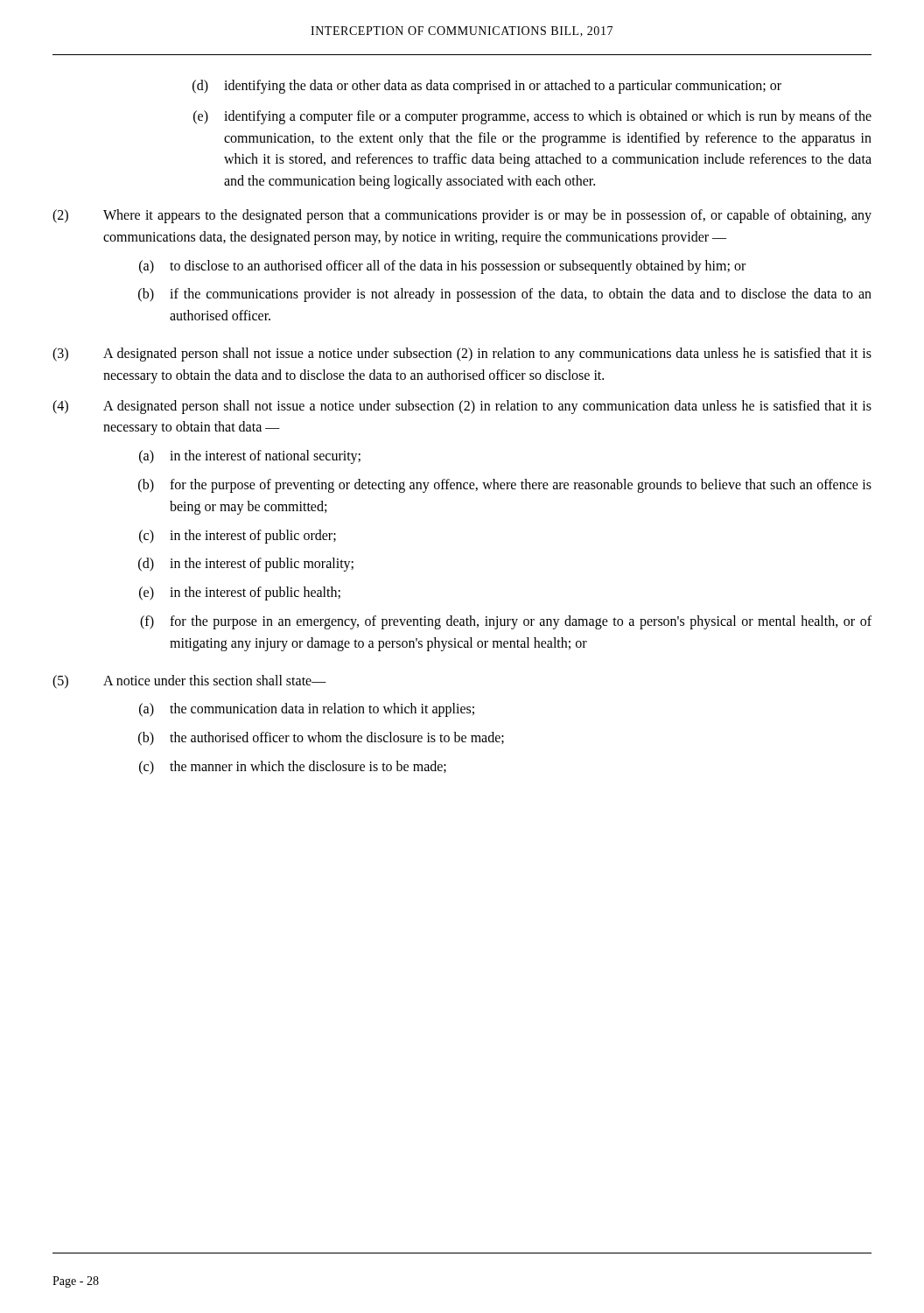Point to the element starting "(3) A designated person shall not issue"

[x=462, y=365]
